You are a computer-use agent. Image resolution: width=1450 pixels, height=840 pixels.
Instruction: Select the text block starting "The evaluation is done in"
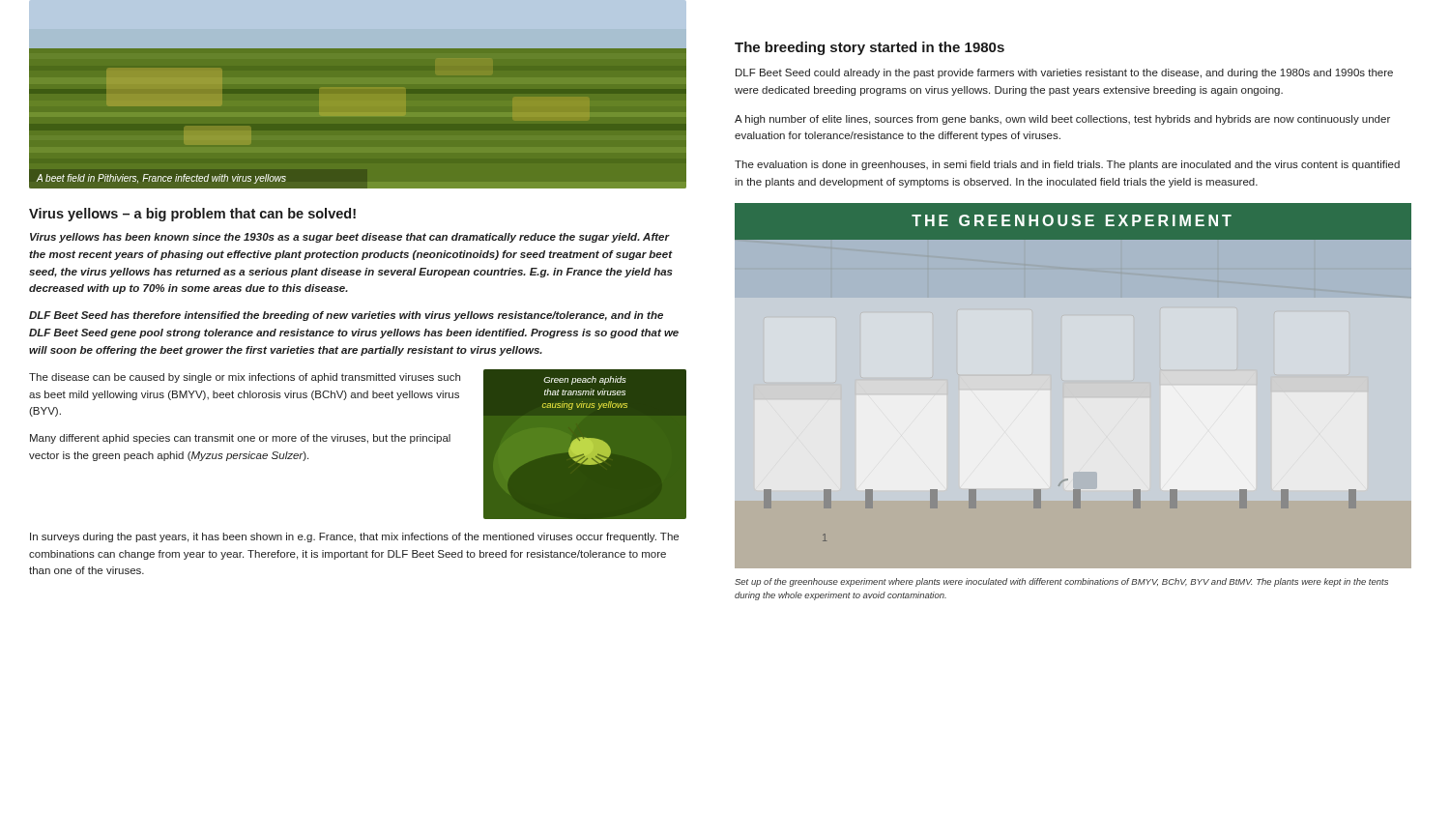1067,173
